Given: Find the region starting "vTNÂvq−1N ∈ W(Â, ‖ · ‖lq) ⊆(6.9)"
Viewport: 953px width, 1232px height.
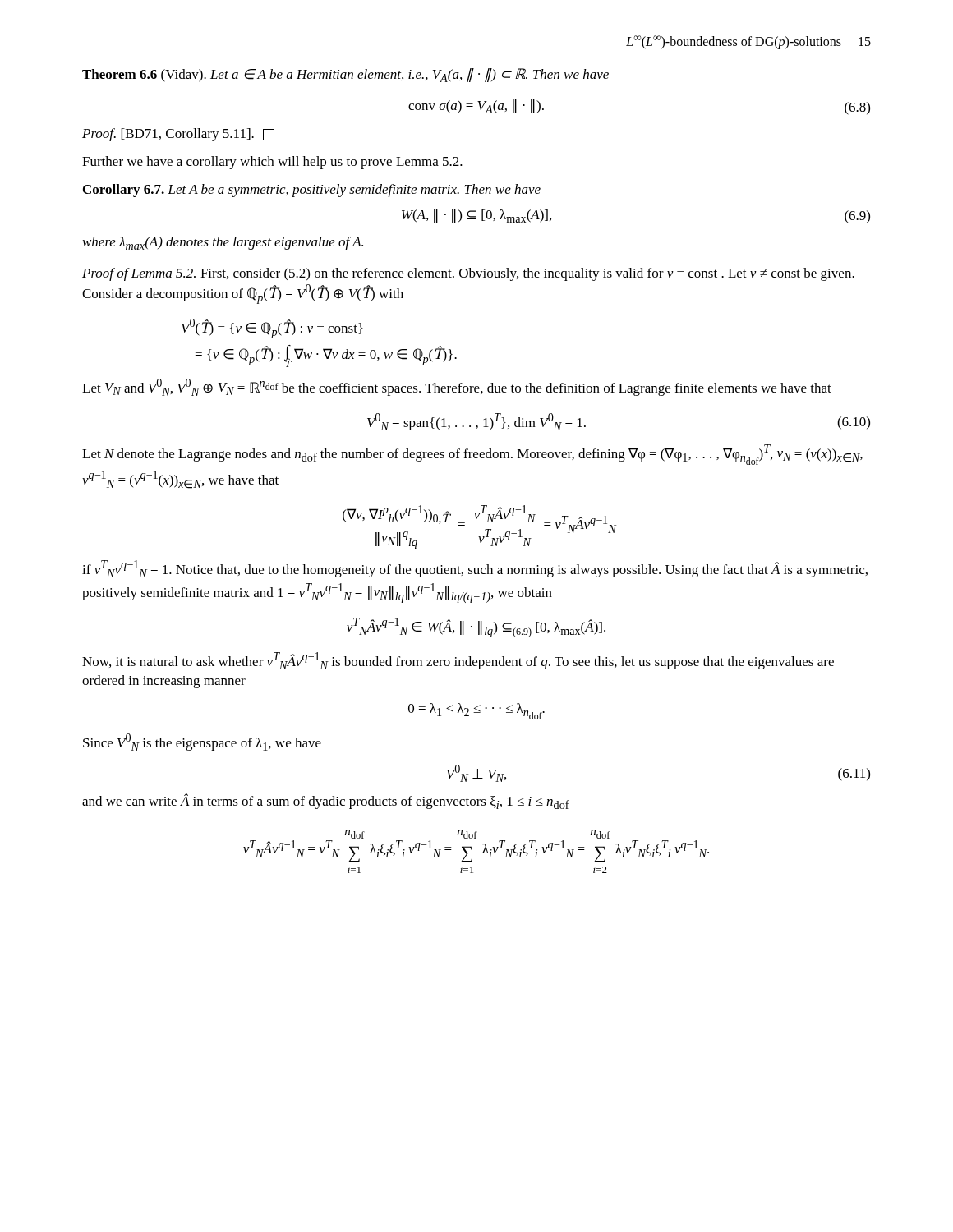Looking at the screenshot, I should click(x=476, y=627).
